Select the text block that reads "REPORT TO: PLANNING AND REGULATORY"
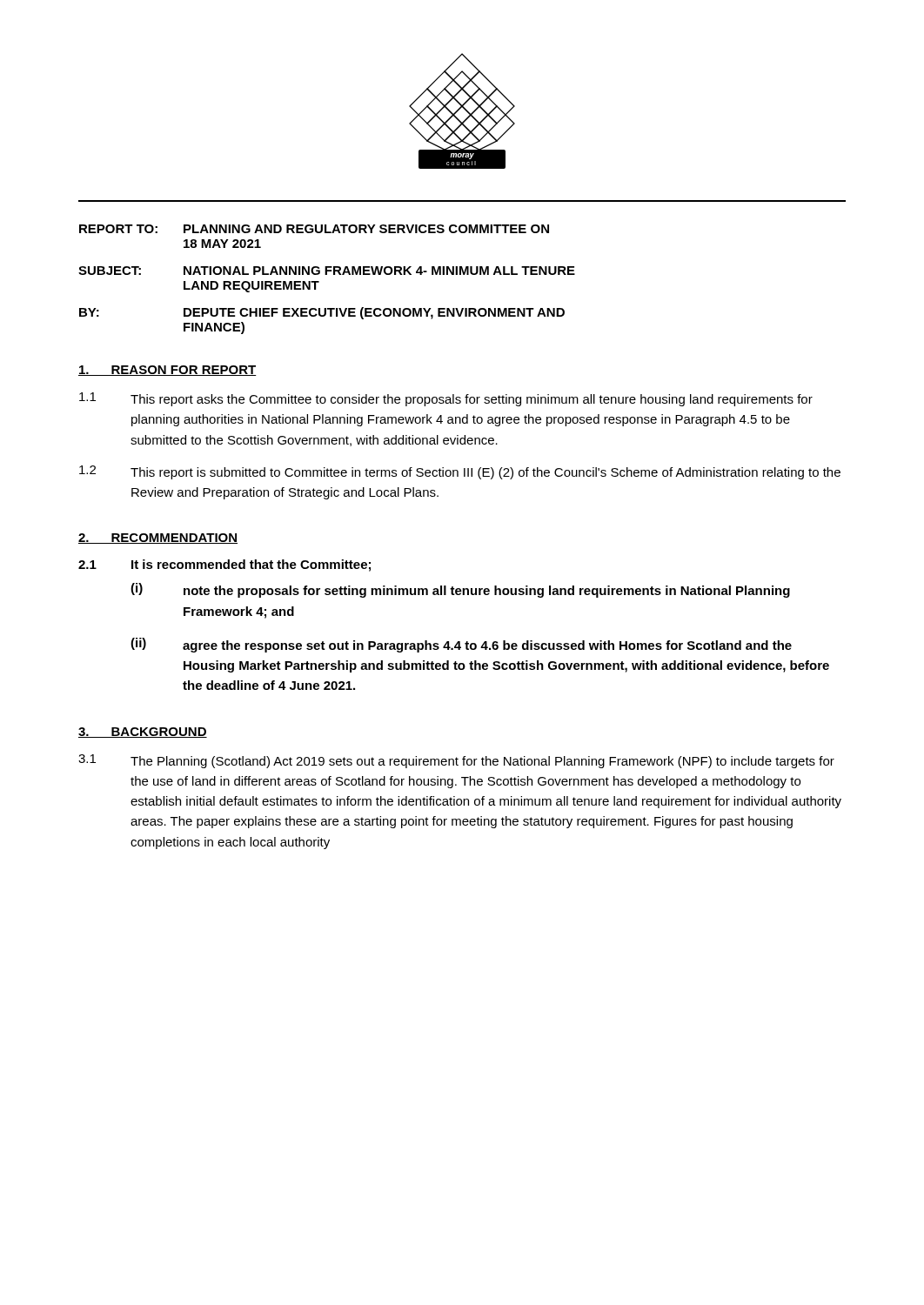The height and width of the screenshot is (1305, 924). coord(462,236)
